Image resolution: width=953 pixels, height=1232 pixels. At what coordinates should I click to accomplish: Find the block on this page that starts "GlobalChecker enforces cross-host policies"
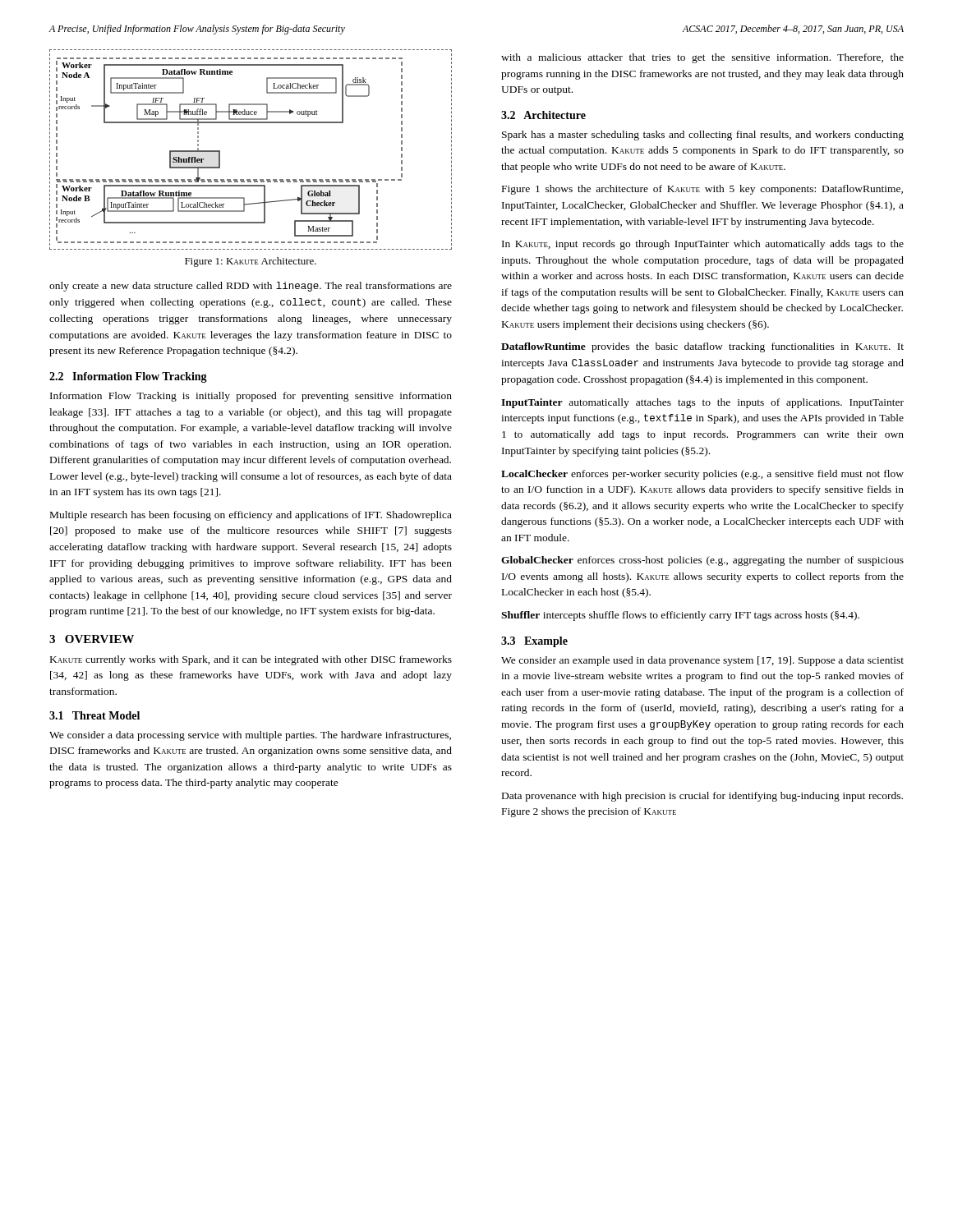(702, 576)
